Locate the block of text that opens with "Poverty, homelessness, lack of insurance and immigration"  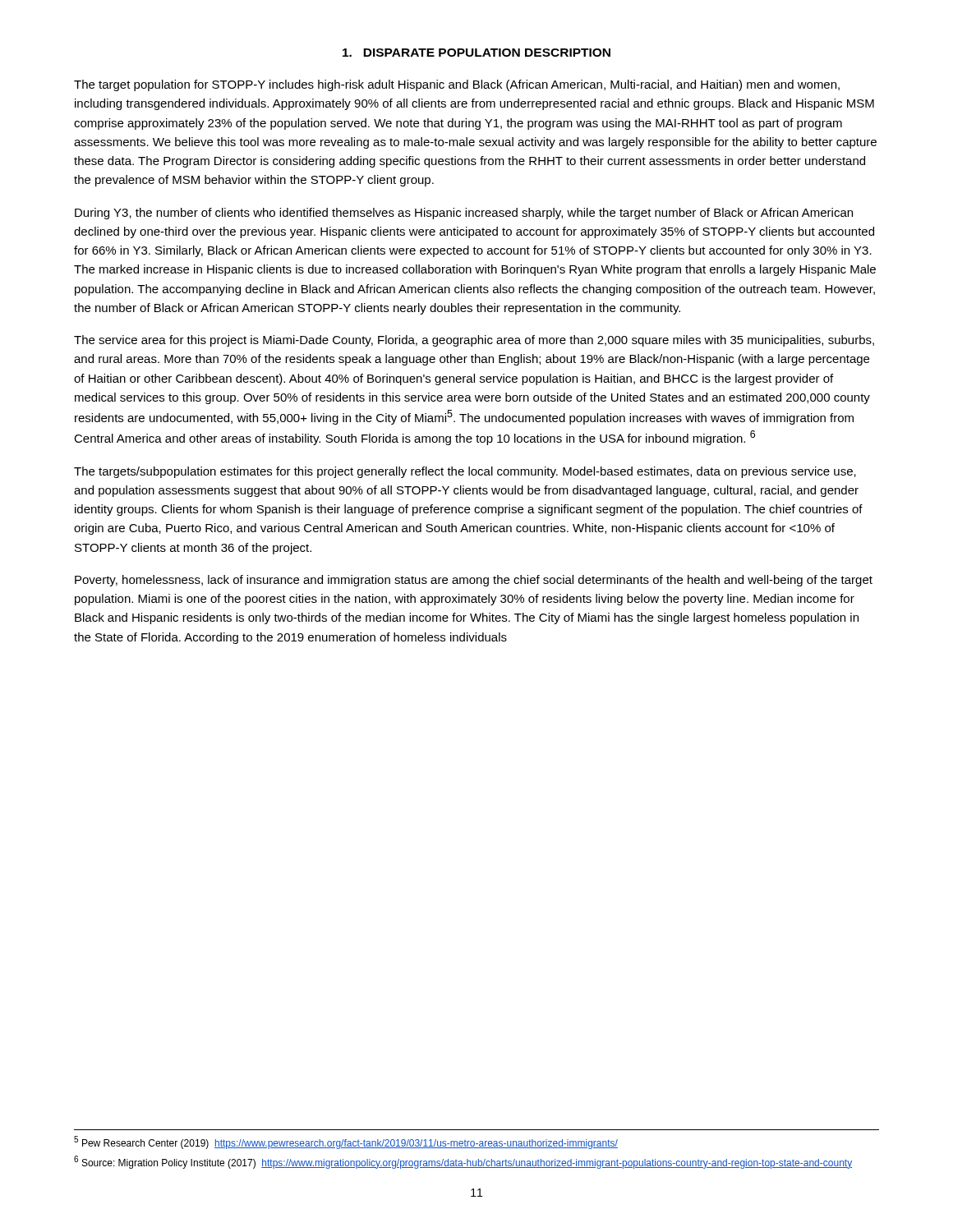click(473, 608)
